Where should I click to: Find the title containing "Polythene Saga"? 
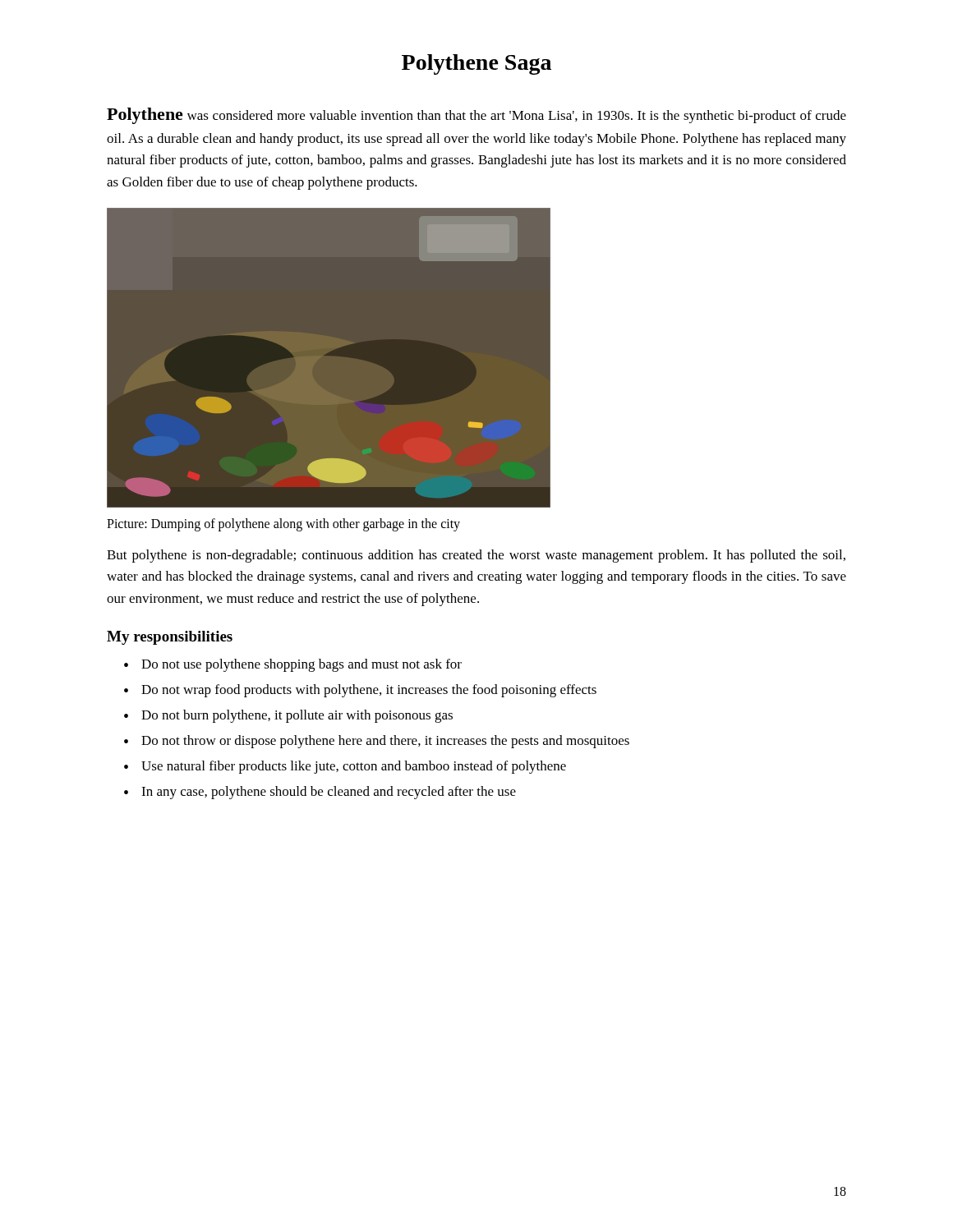click(476, 62)
